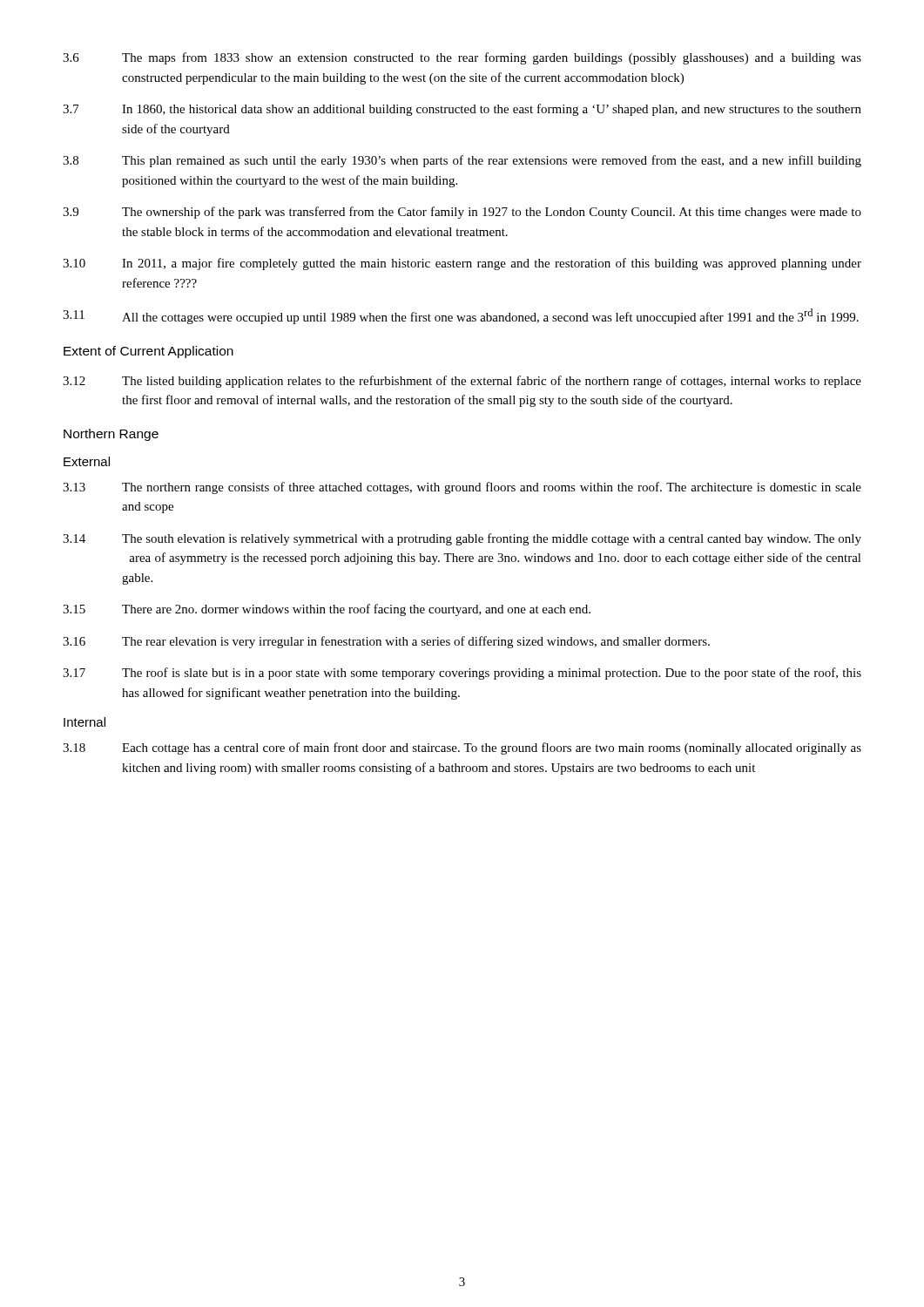Click the passage that begins "3.17 The roof is"
924x1307 pixels.
(462, 683)
